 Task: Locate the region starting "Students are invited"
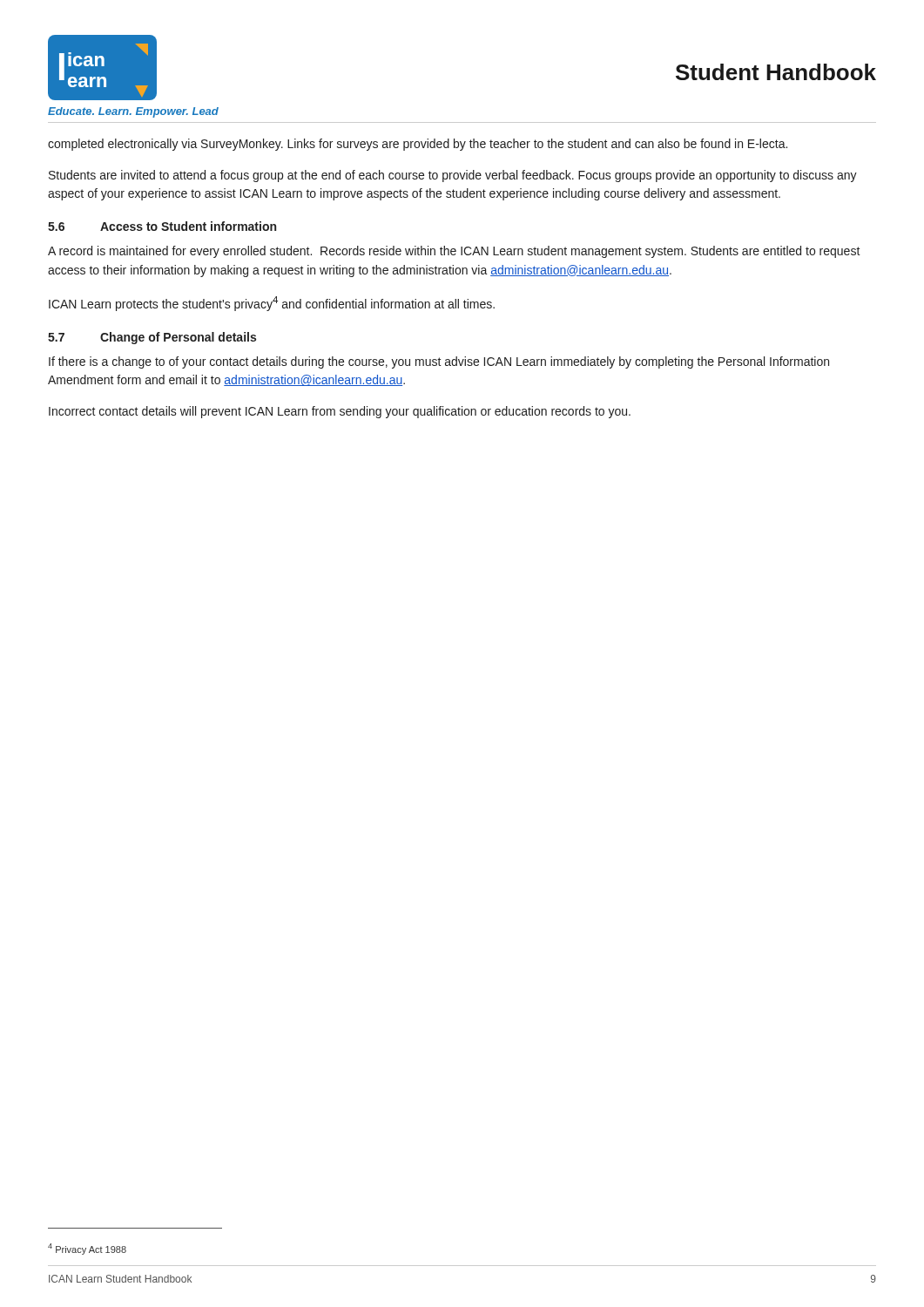(x=452, y=184)
